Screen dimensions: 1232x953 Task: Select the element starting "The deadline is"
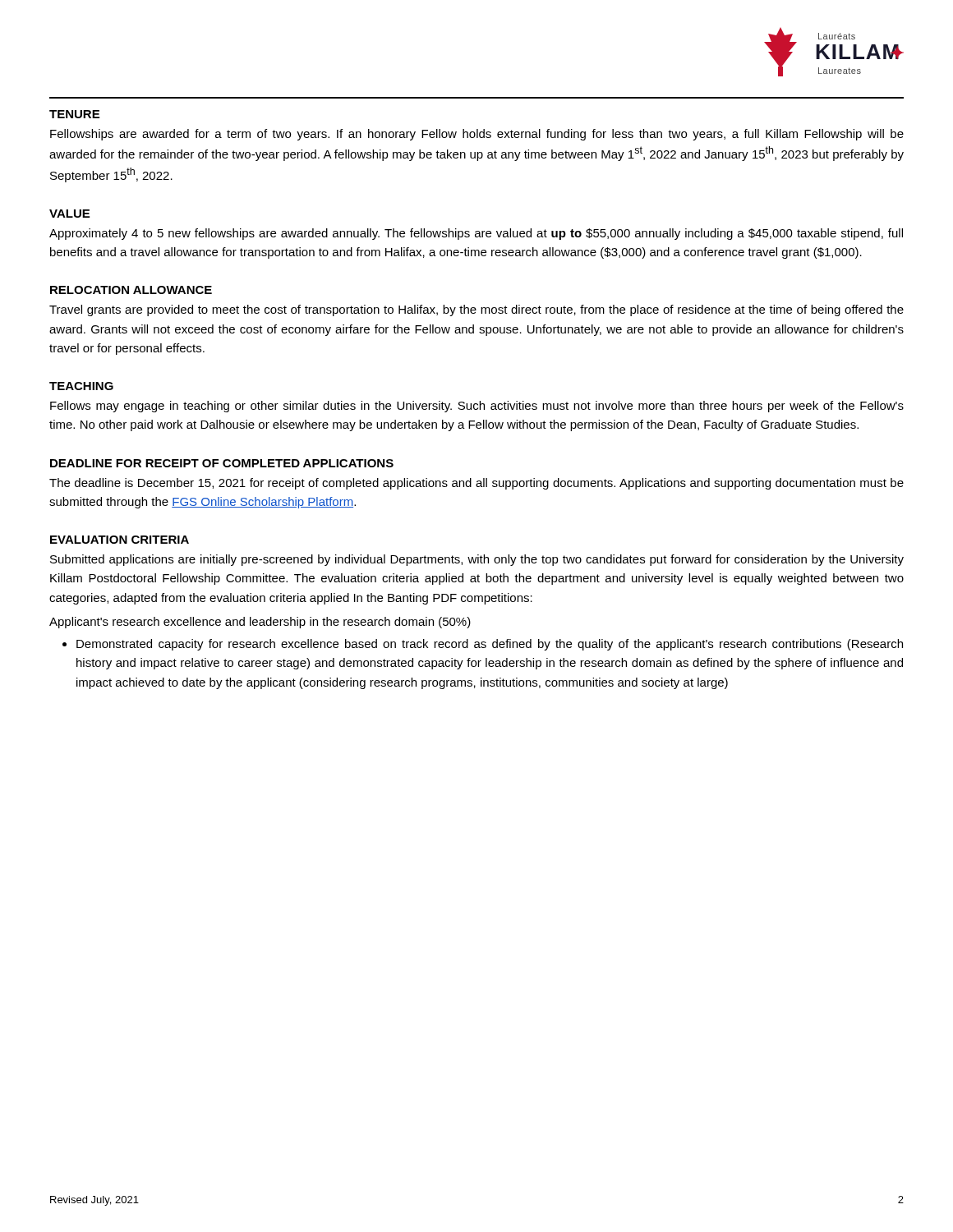coord(476,492)
